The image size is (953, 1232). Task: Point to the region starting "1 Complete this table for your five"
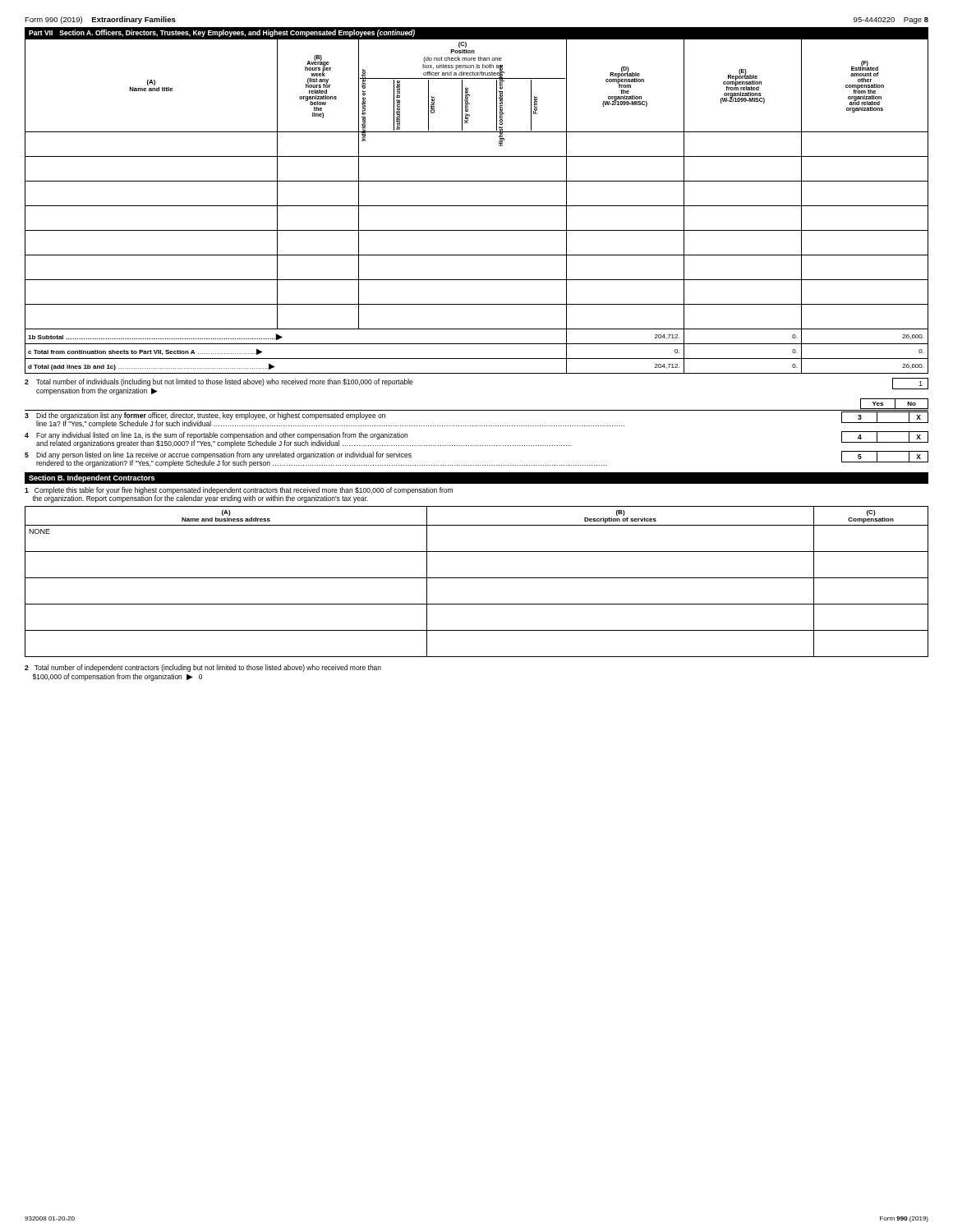coord(239,494)
